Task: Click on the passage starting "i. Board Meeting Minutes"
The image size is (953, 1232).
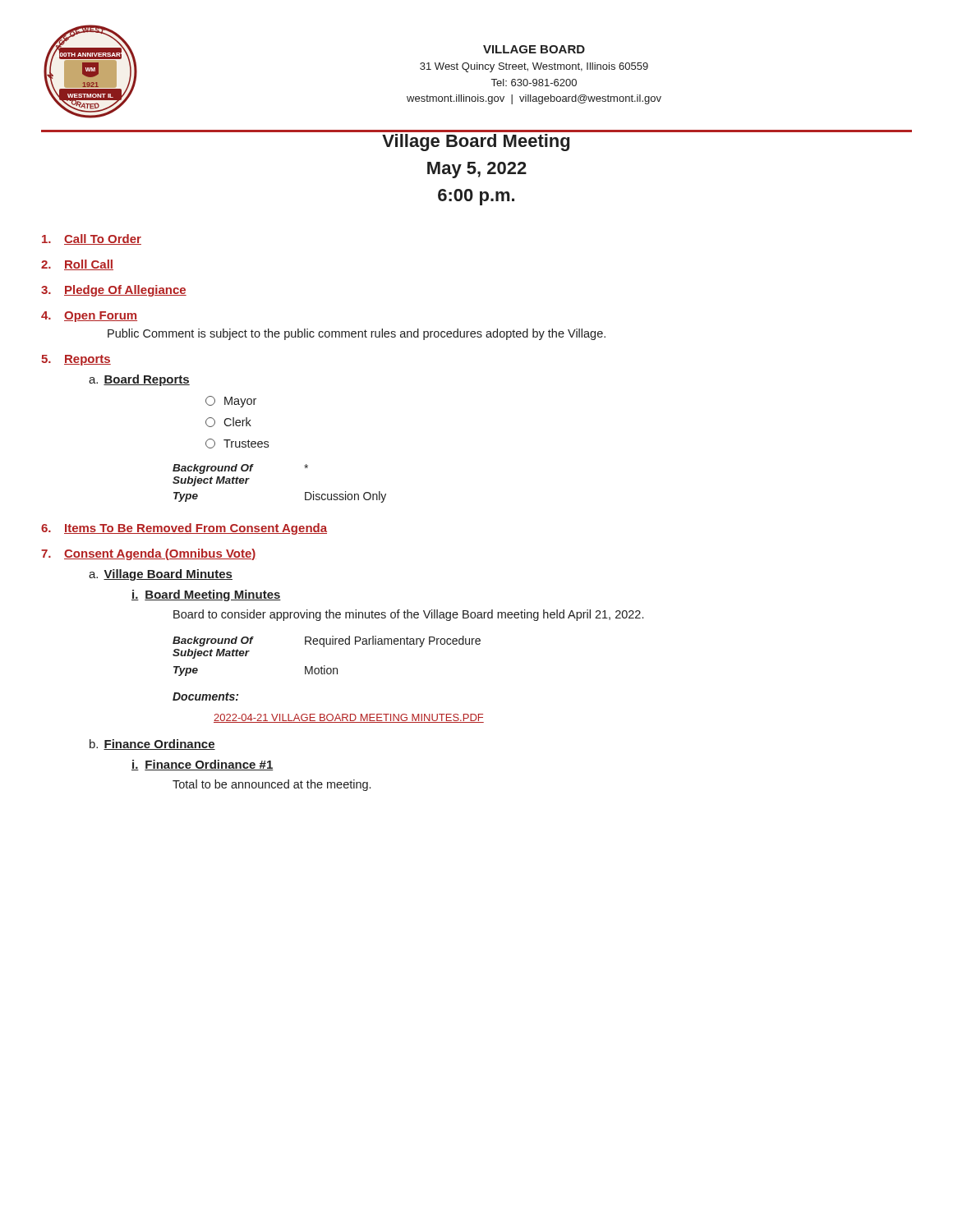Action: (206, 594)
